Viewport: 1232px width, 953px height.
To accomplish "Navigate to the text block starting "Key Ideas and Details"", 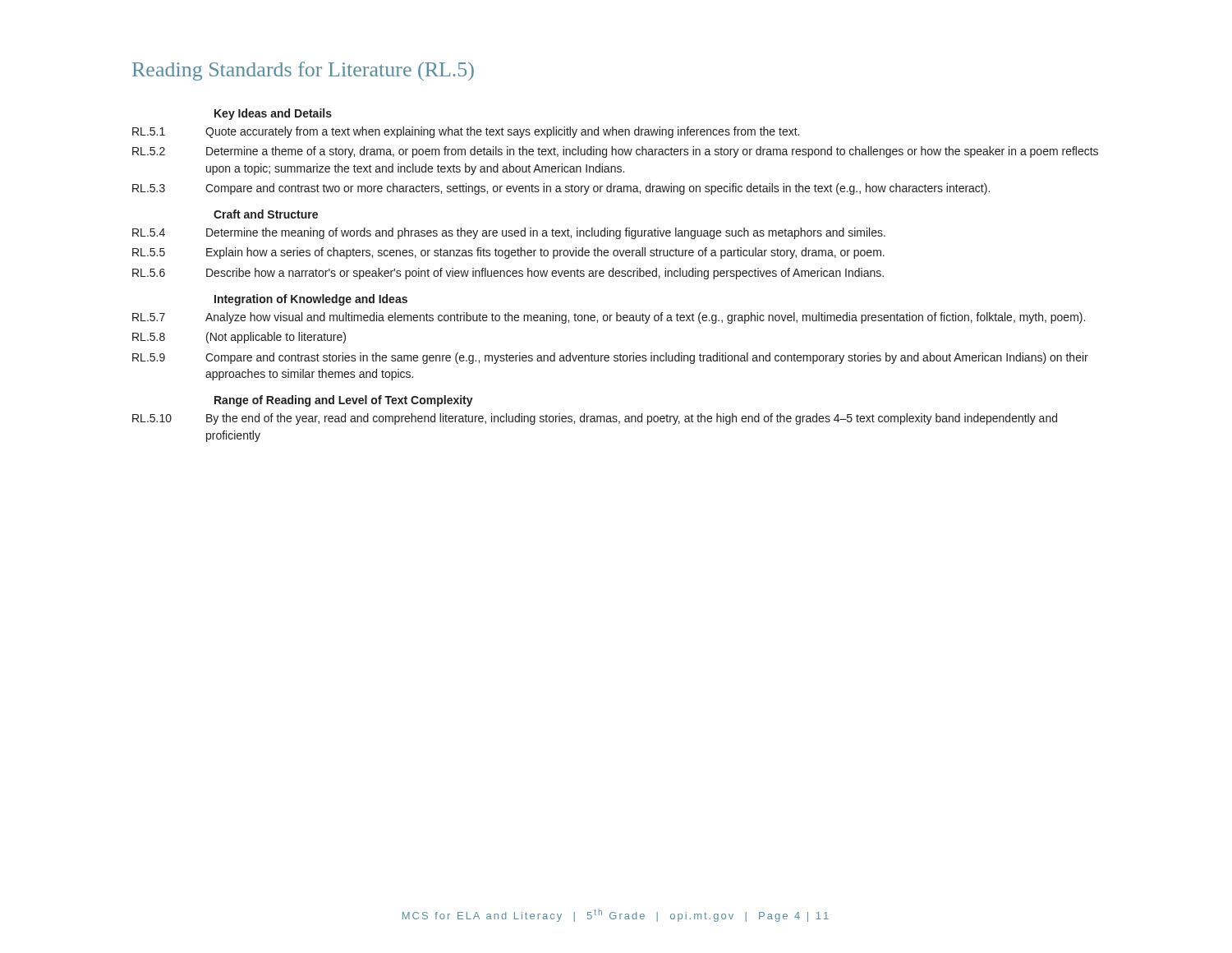I will point(273,113).
